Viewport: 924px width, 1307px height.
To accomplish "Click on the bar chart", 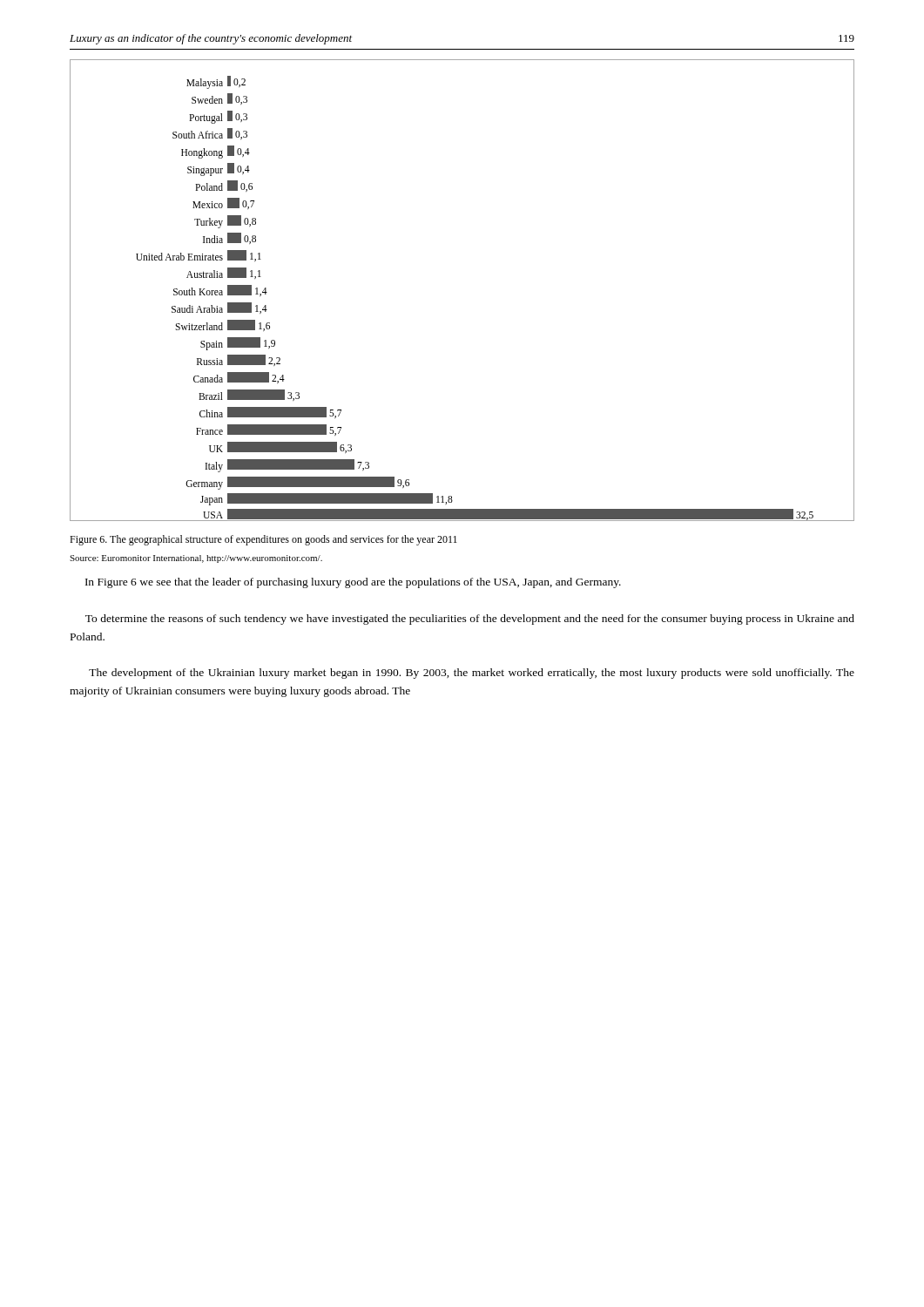I will click(462, 290).
